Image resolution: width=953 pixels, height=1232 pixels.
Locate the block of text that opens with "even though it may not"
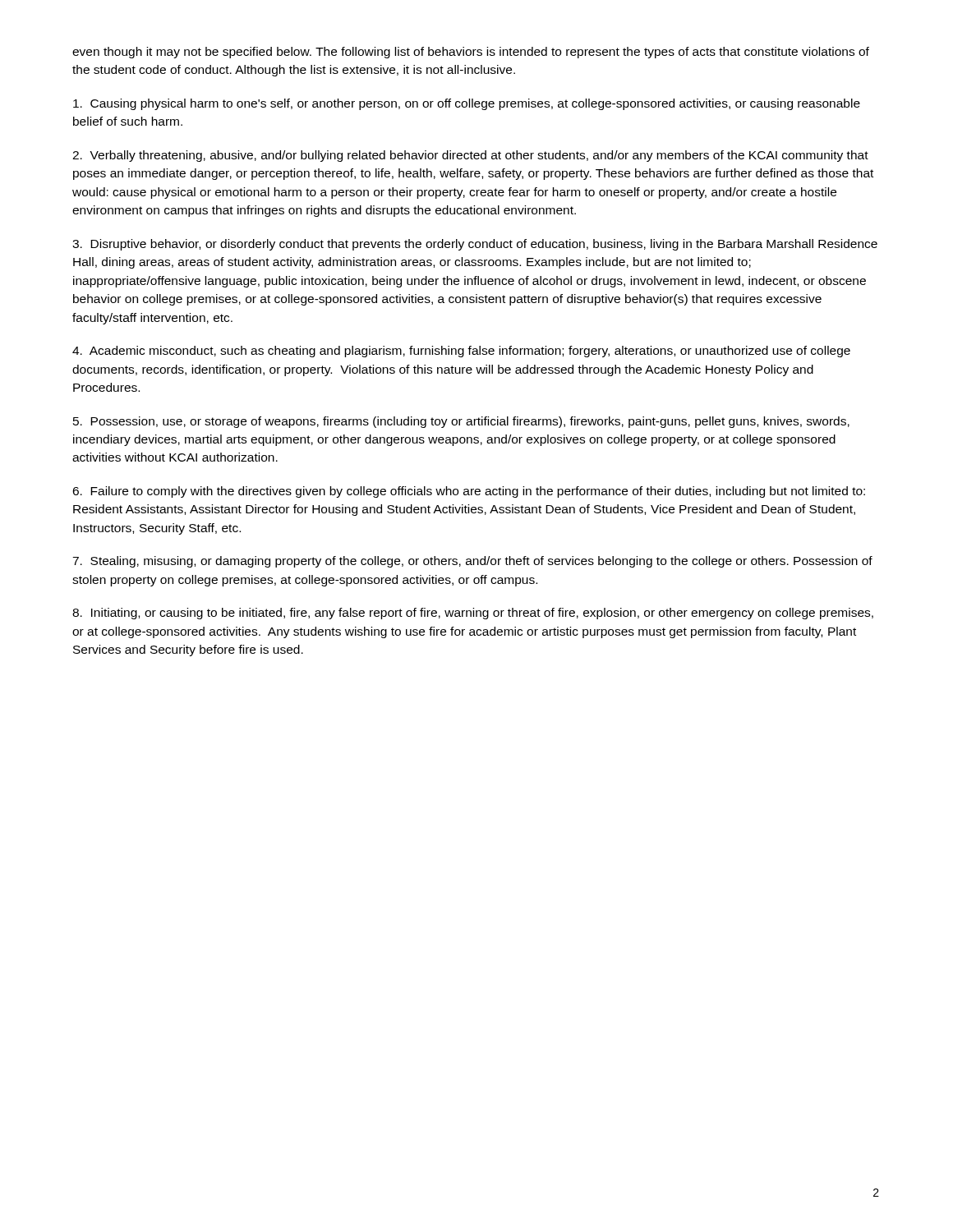471,61
